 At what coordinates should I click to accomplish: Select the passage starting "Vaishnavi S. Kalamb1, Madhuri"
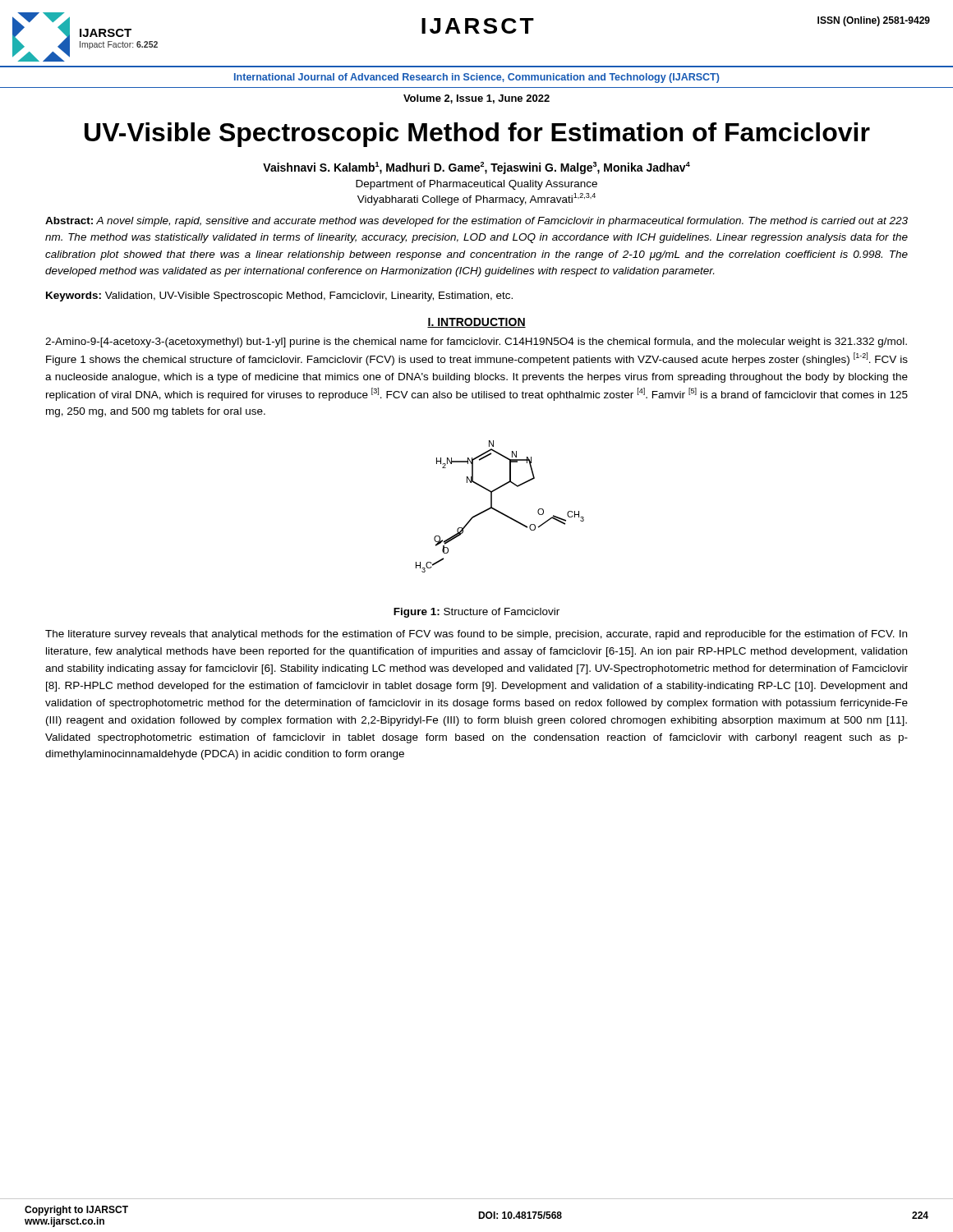pos(476,167)
